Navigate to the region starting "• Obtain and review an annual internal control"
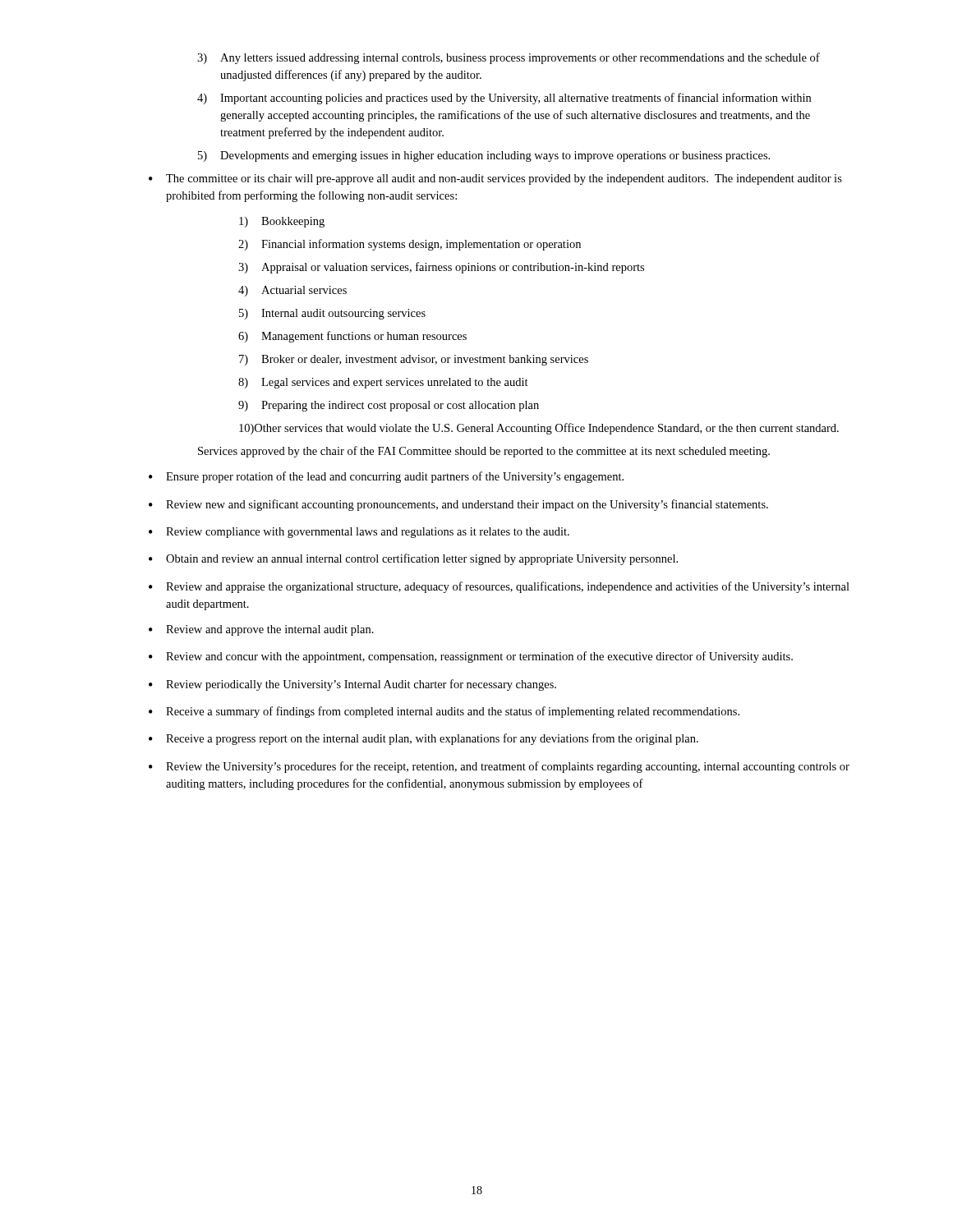This screenshot has width=953, height=1232. pyautogui.click(x=501, y=560)
